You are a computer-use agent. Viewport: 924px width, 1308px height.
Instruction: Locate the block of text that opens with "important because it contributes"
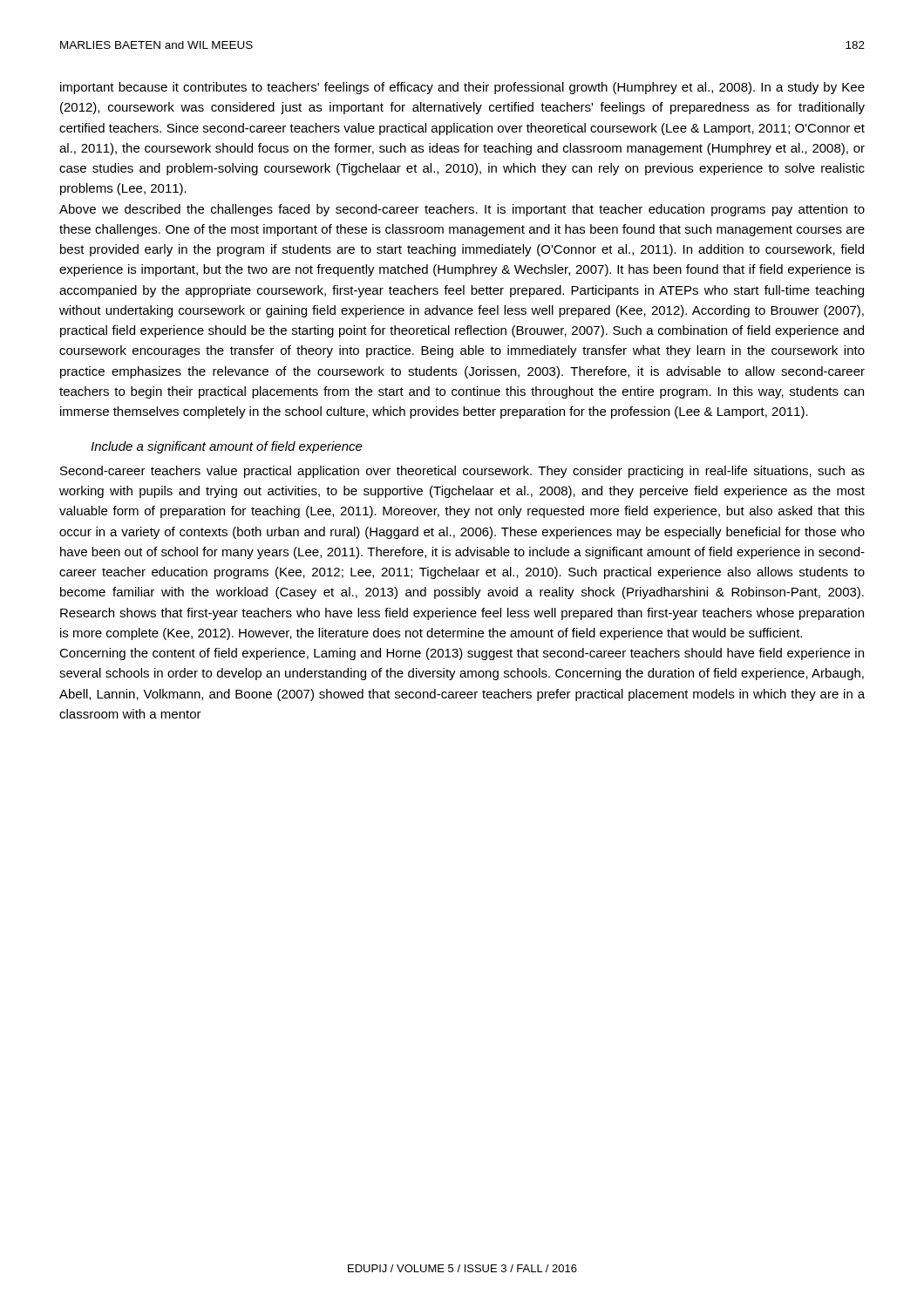(462, 138)
